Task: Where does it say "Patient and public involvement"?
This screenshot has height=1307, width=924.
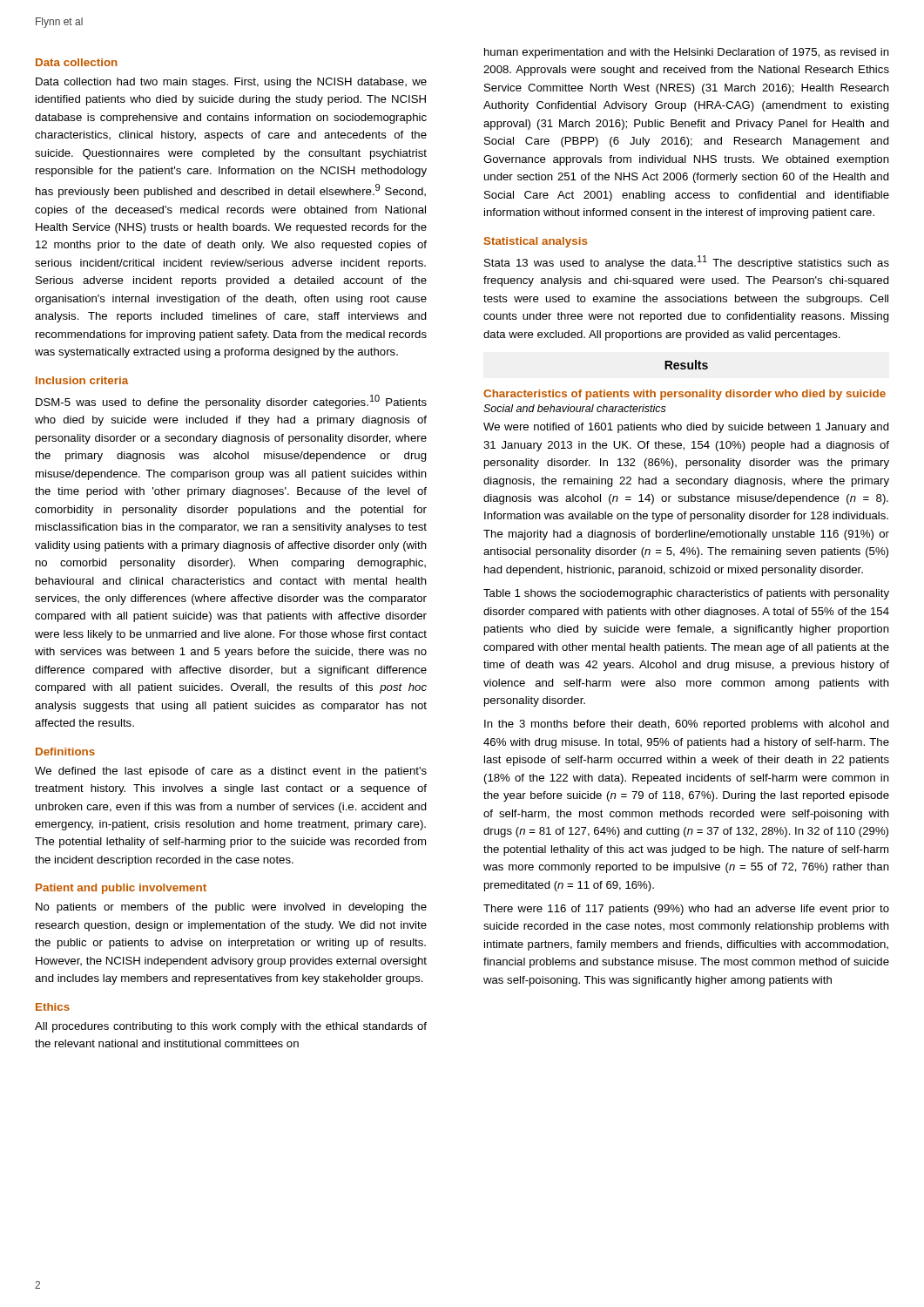Action: click(121, 888)
